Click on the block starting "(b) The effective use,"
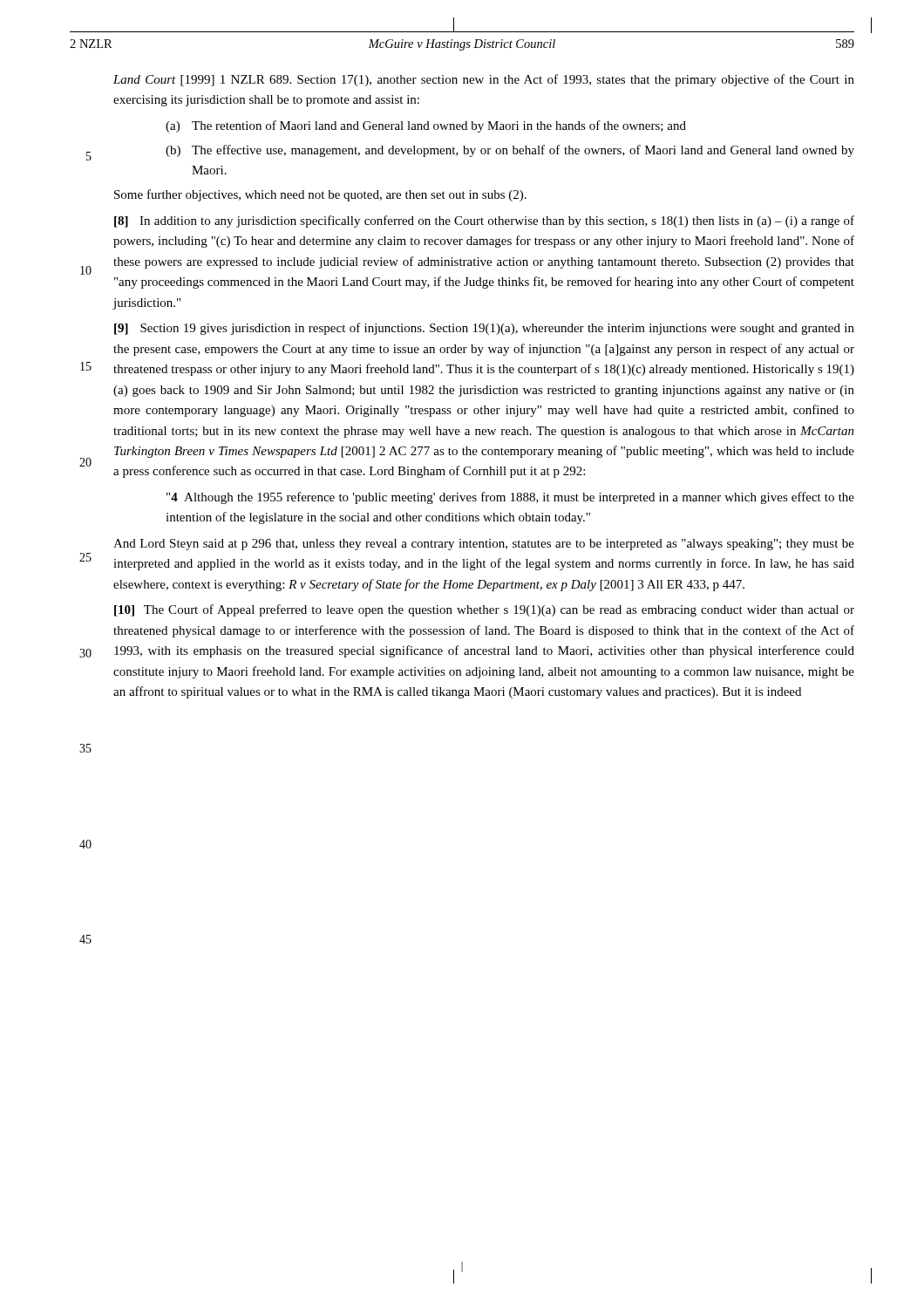 point(484,161)
